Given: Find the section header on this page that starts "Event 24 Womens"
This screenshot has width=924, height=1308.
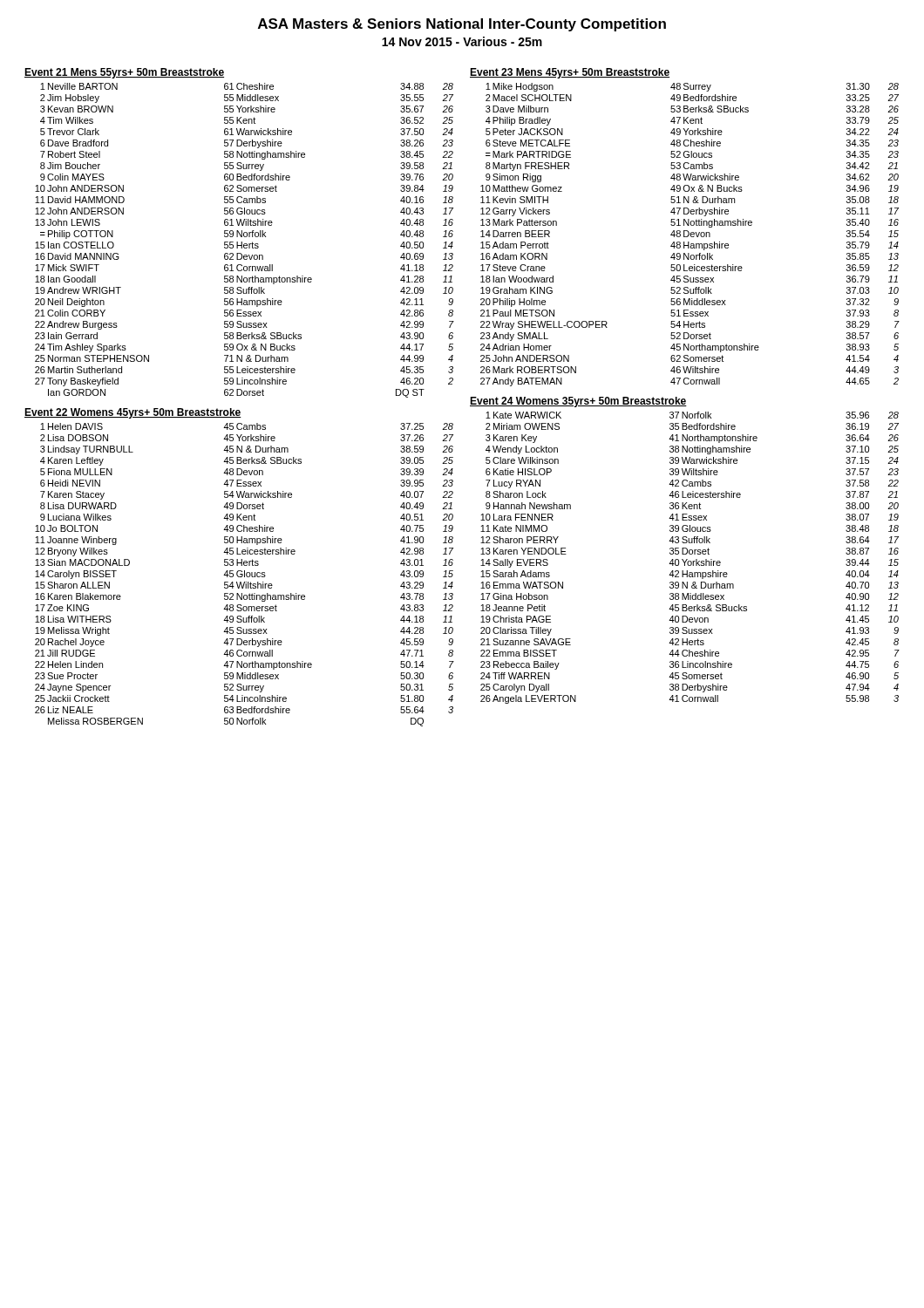Looking at the screenshot, I should click(578, 401).
